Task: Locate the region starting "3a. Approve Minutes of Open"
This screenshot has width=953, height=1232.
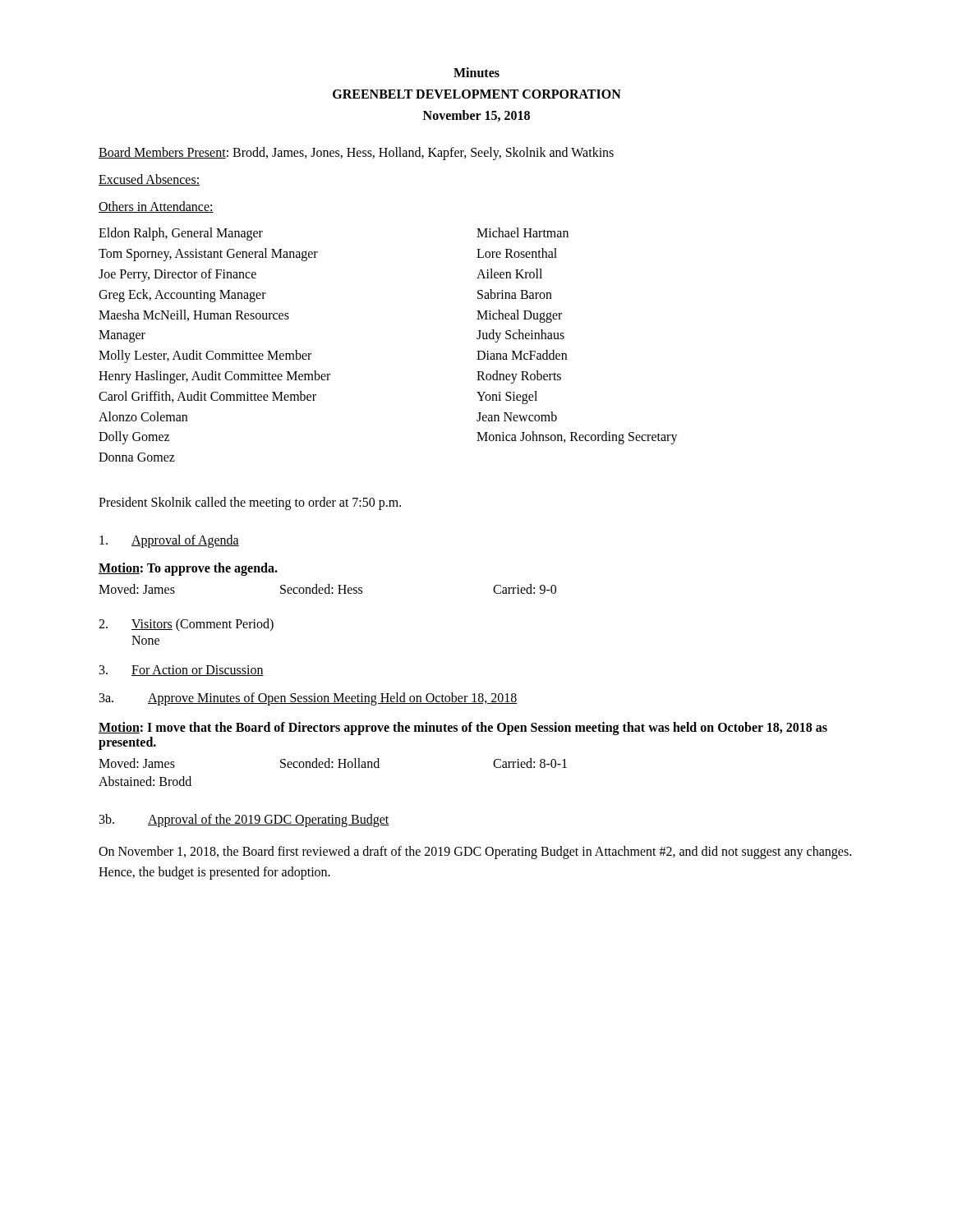Action: [x=308, y=698]
